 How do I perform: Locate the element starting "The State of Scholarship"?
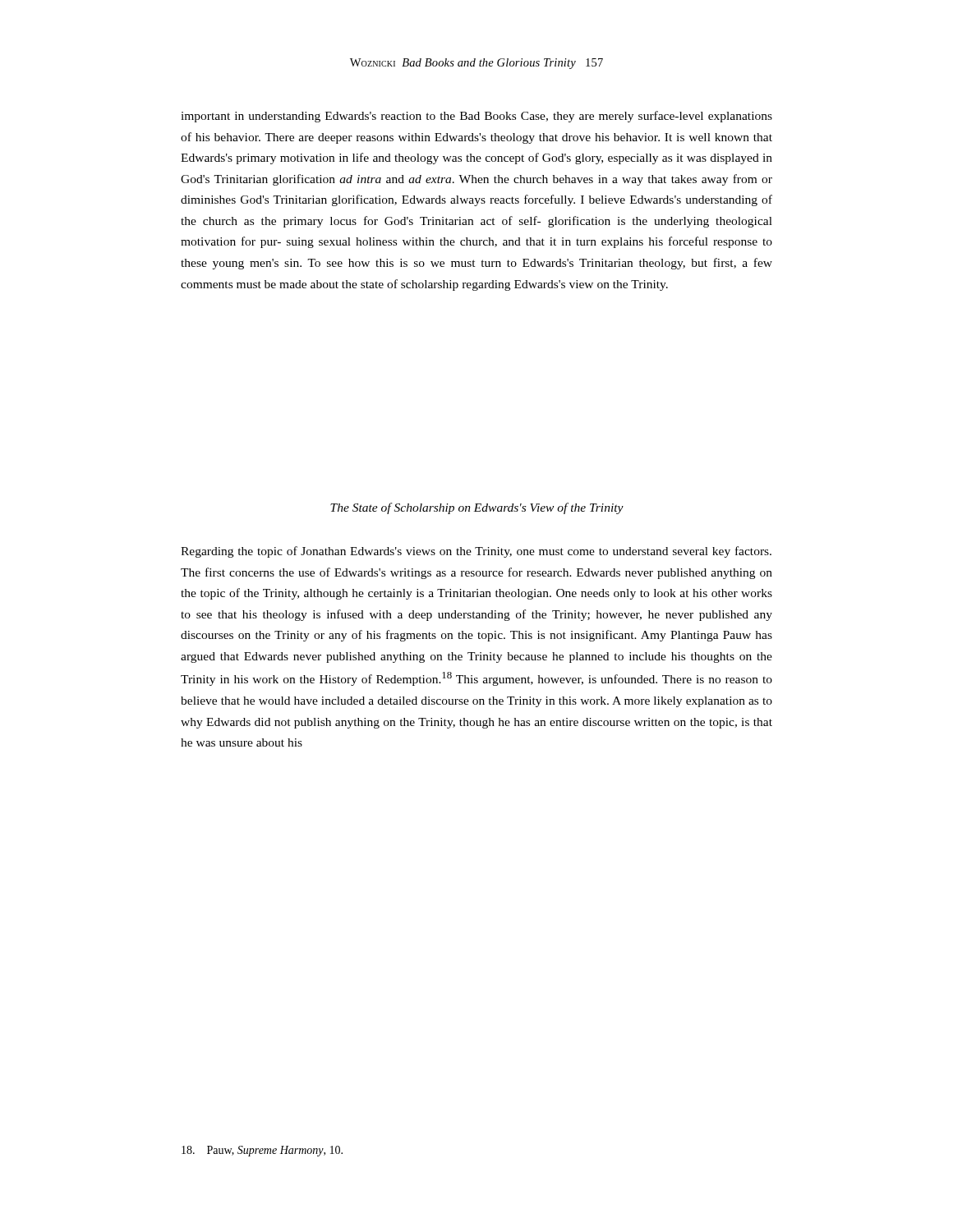[x=476, y=507]
